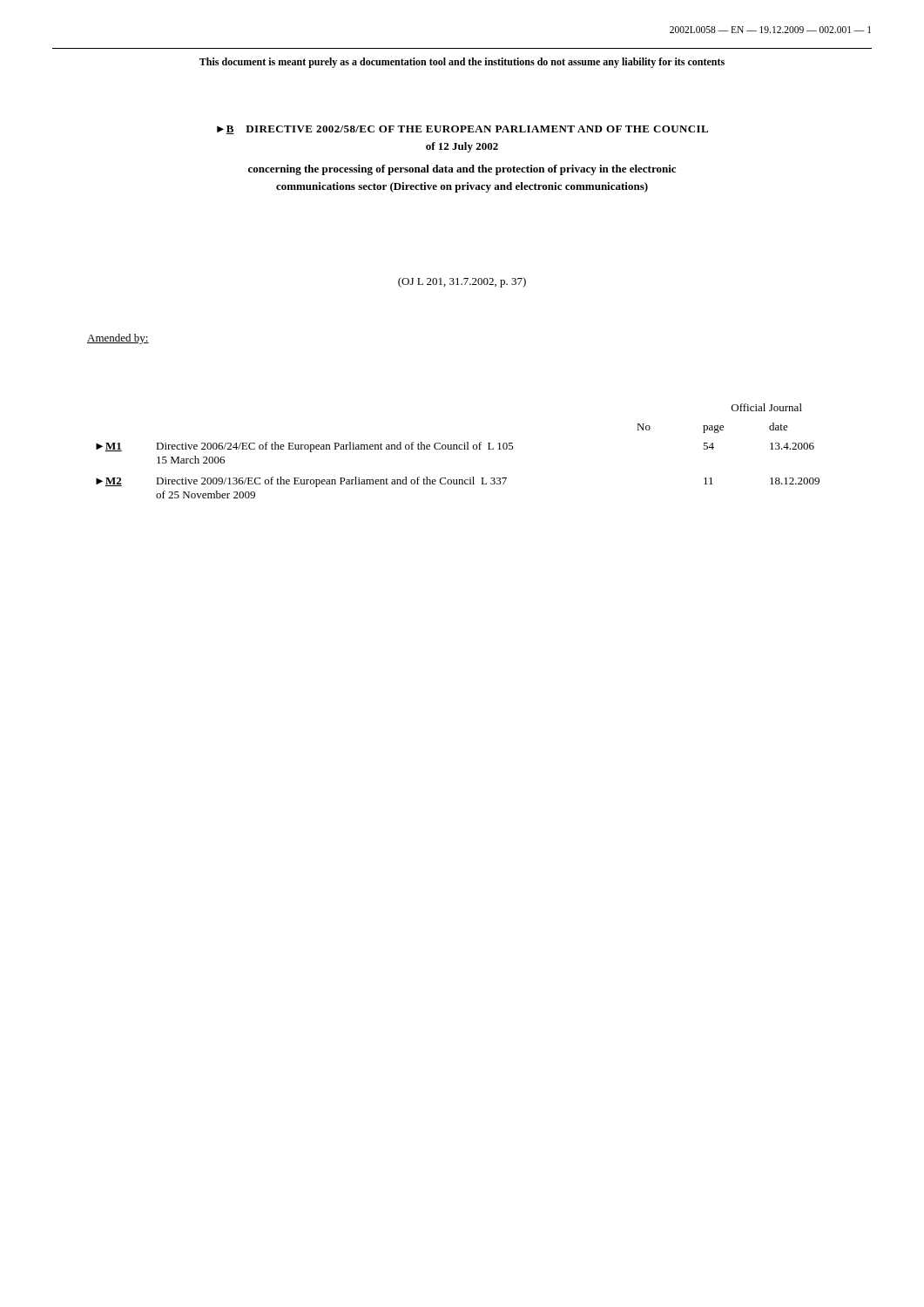The width and height of the screenshot is (924, 1307).
Task: Locate a caption
Action: [x=462, y=281]
